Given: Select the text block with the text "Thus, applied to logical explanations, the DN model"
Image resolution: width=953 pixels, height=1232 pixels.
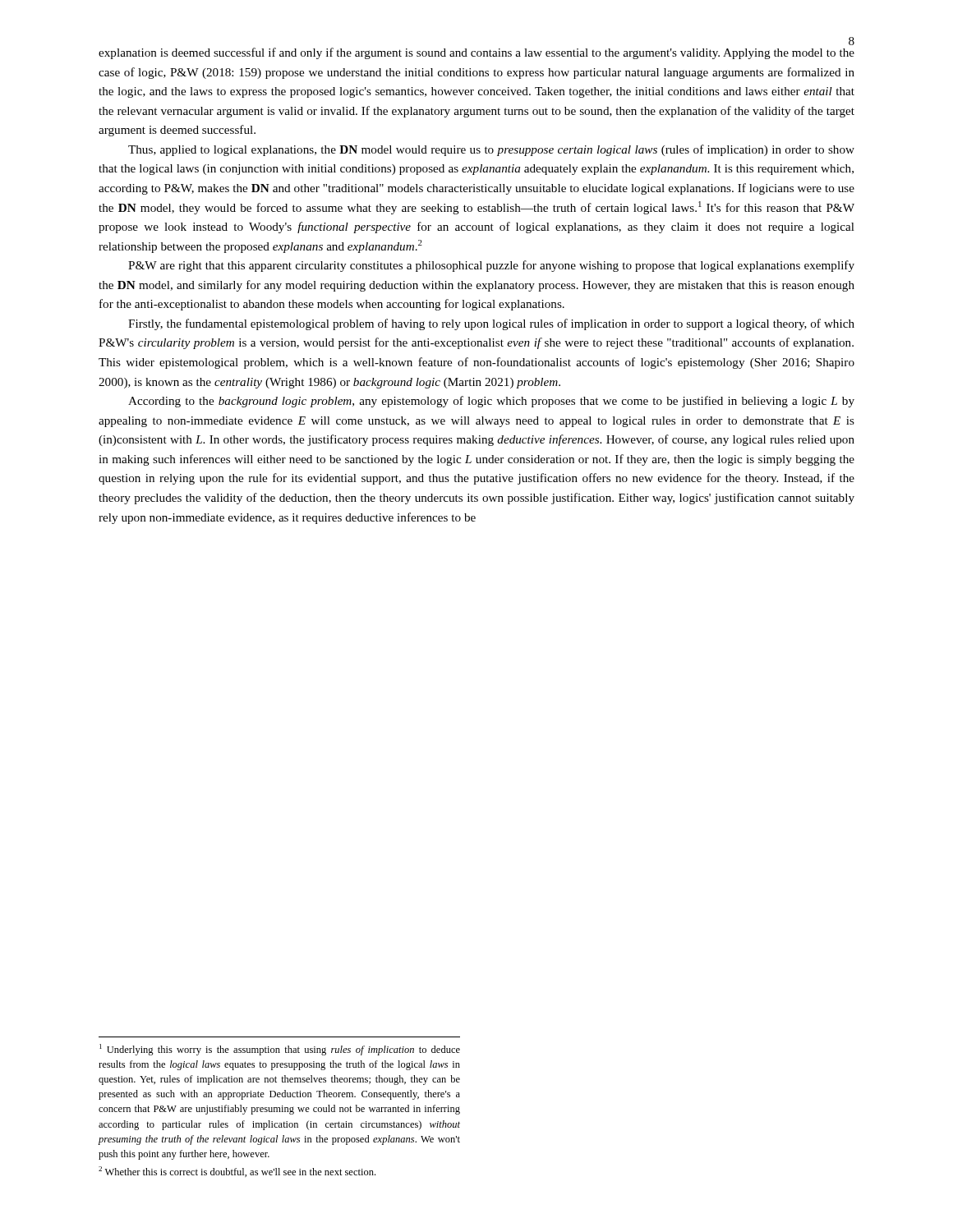Looking at the screenshot, I should click(x=476, y=198).
